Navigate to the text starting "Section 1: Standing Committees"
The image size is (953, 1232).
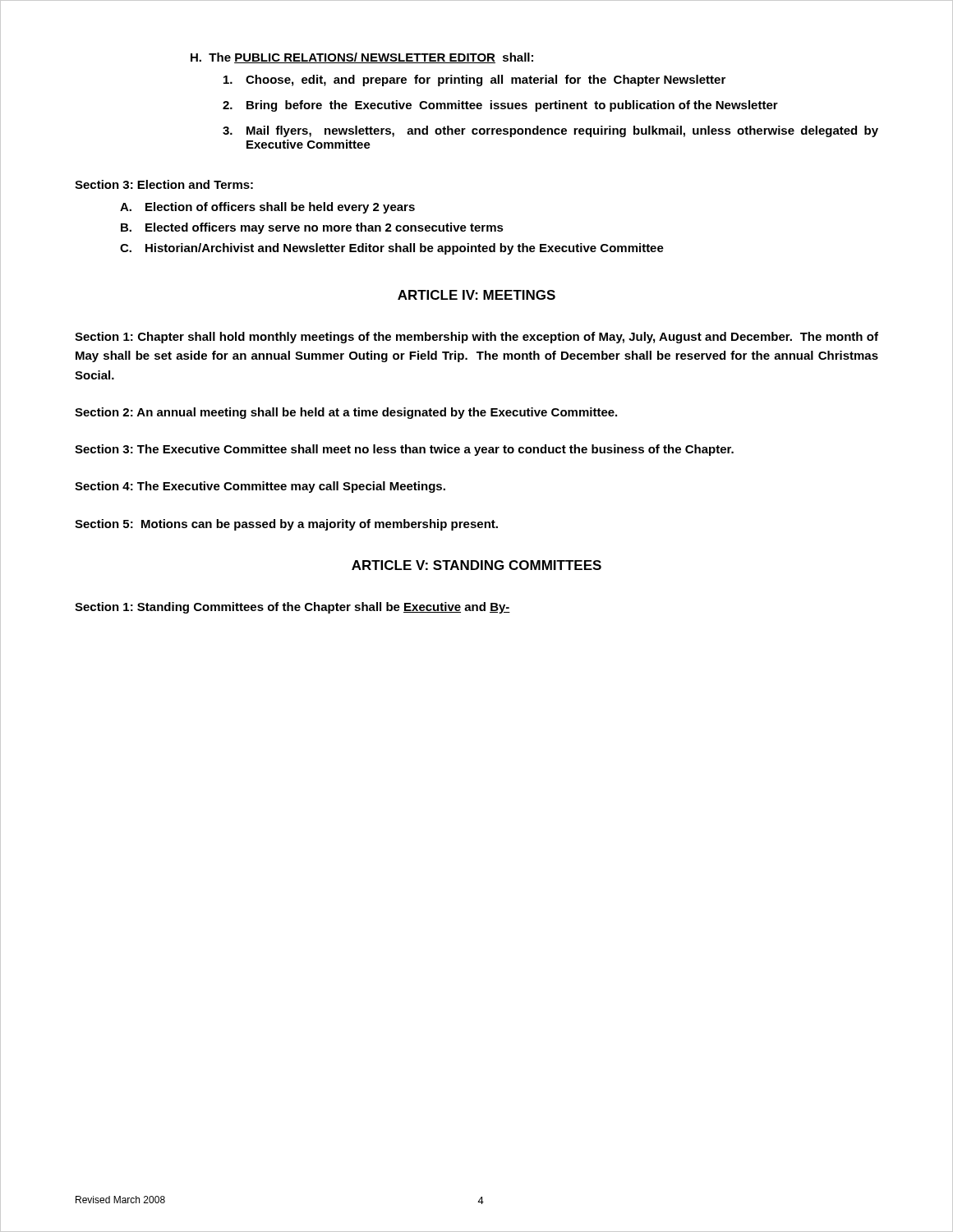292,606
